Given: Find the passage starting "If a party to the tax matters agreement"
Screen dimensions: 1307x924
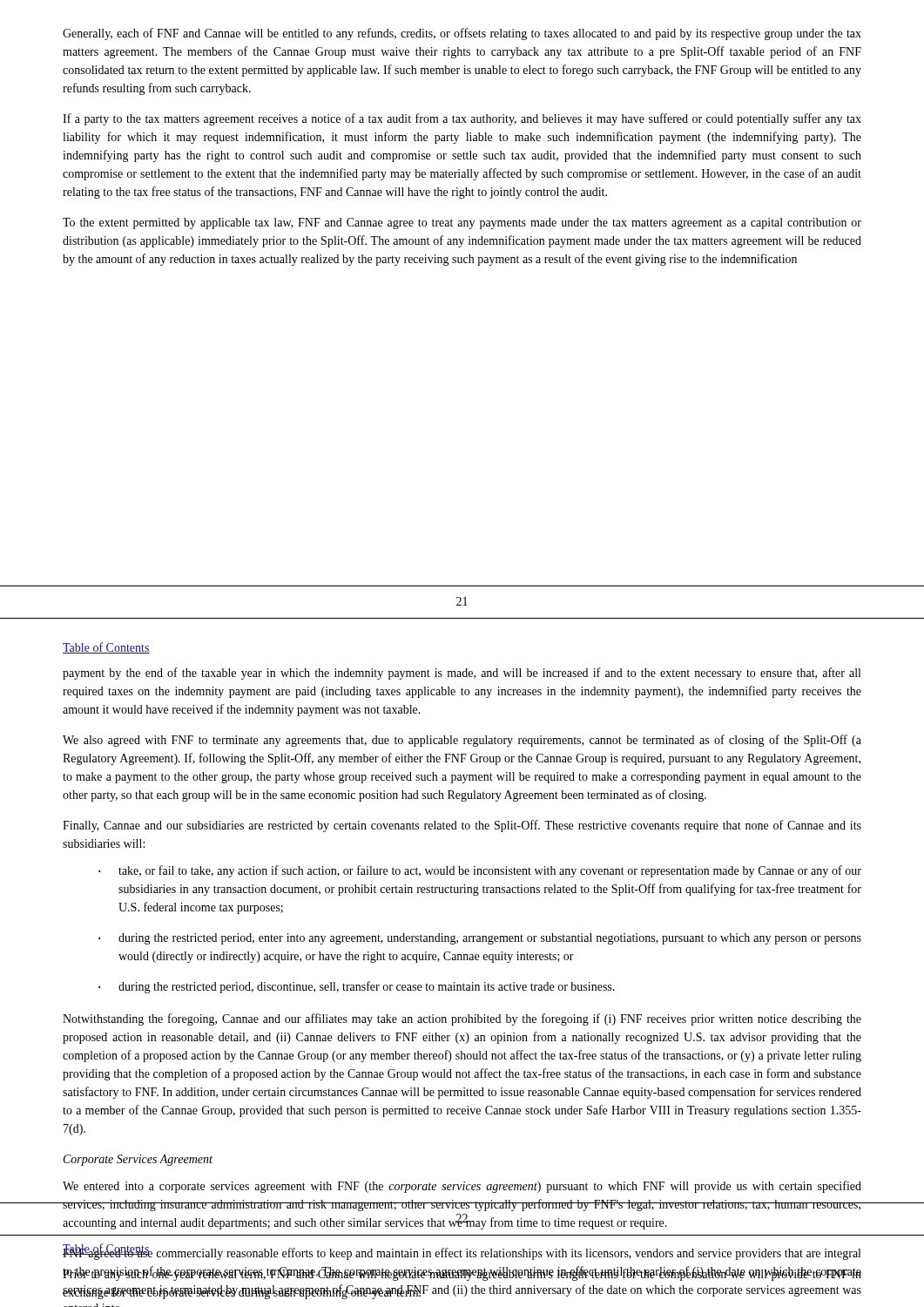Looking at the screenshot, I should coord(462,156).
